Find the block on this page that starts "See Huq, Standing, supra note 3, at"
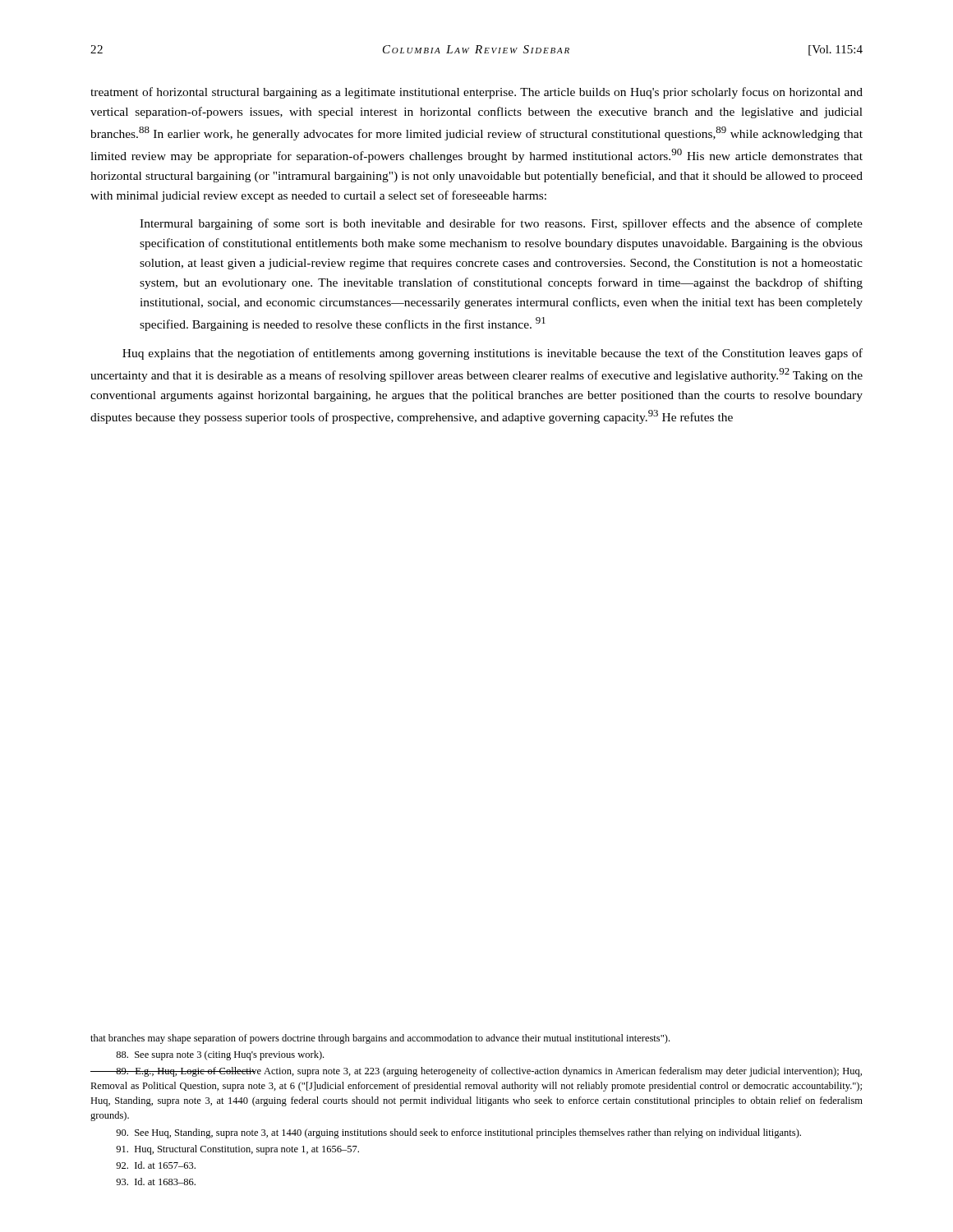Screen dimensions: 1232x953 476,1132
